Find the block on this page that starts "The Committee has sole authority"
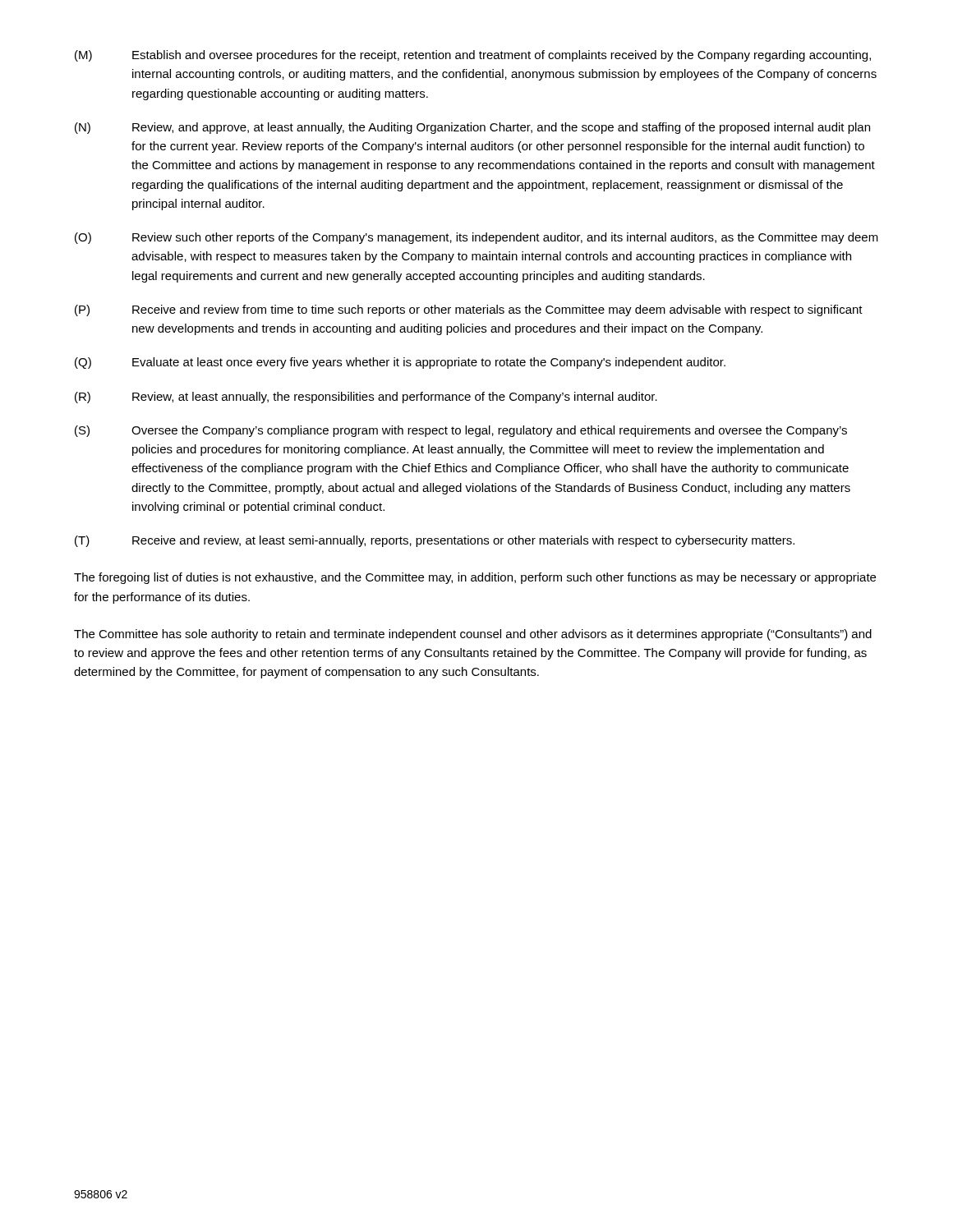953x1232 pixels. [473, 653]
